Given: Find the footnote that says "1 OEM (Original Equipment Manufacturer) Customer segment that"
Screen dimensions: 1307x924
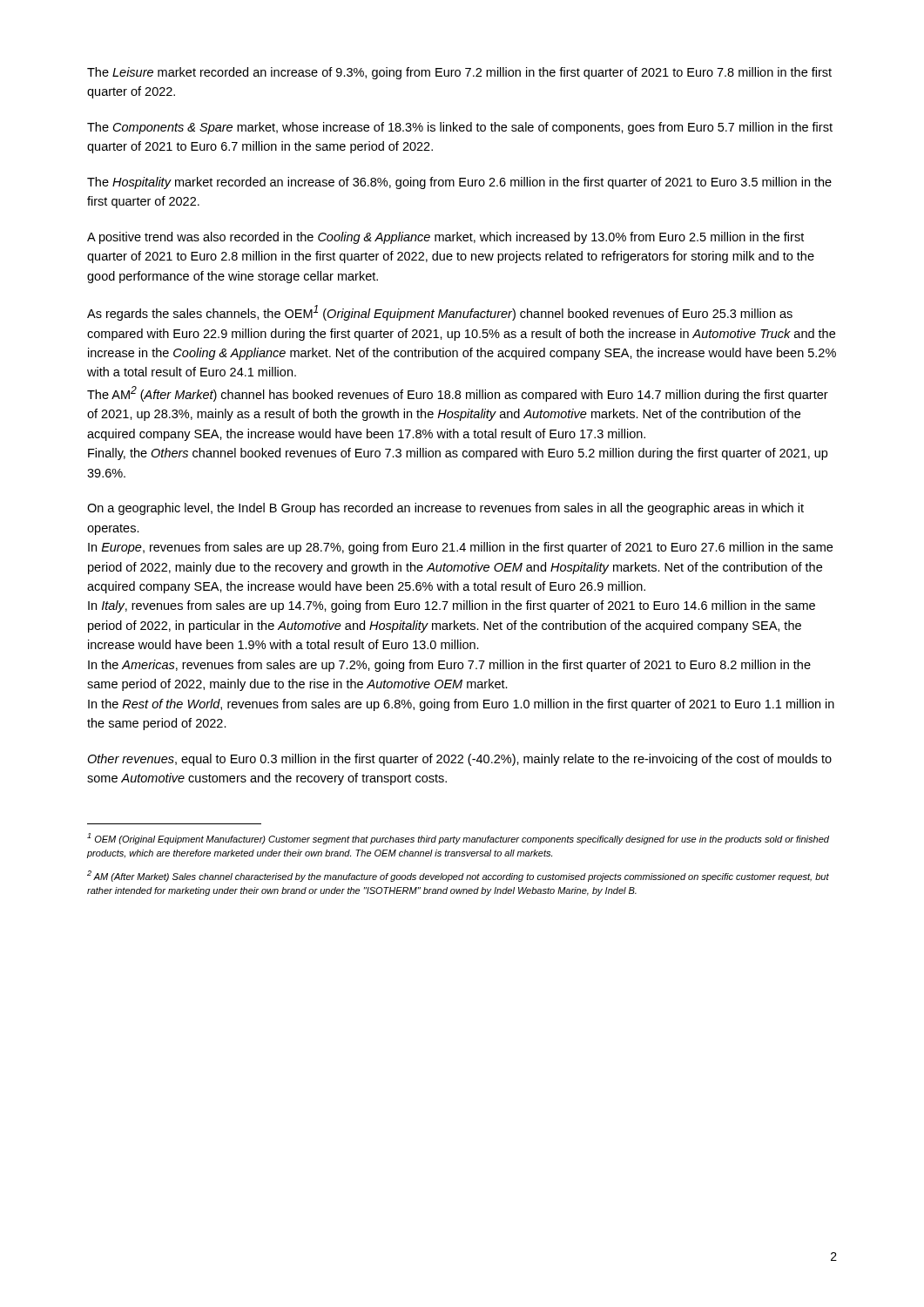Looking at the screenshot, I should point(458,845).
